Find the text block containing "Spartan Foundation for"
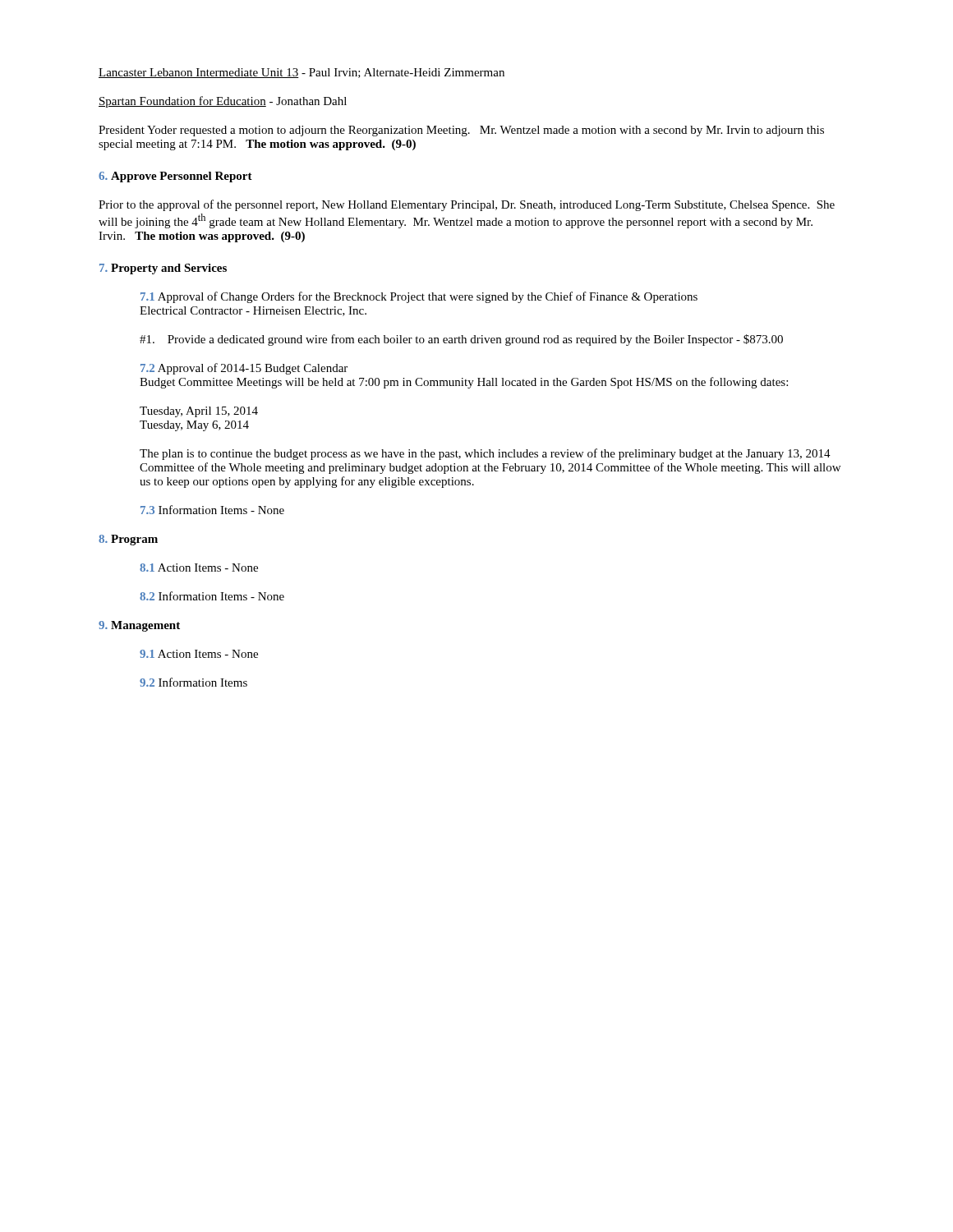Image resolution: width=953 pixels, height=1232 pixels. (x=223, y=101)
